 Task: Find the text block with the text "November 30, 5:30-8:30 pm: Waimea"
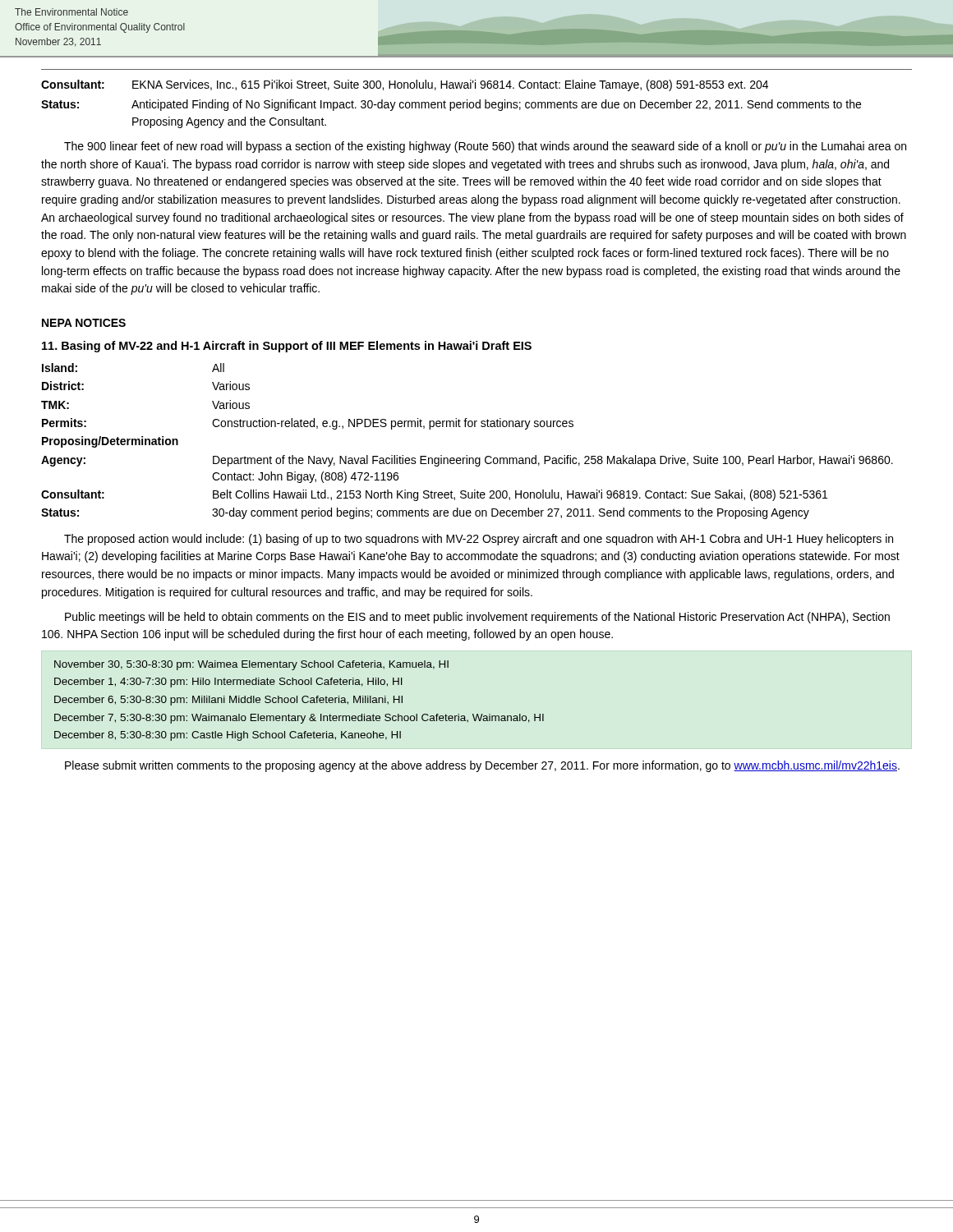pyautogui.click(x=299, y=699)
